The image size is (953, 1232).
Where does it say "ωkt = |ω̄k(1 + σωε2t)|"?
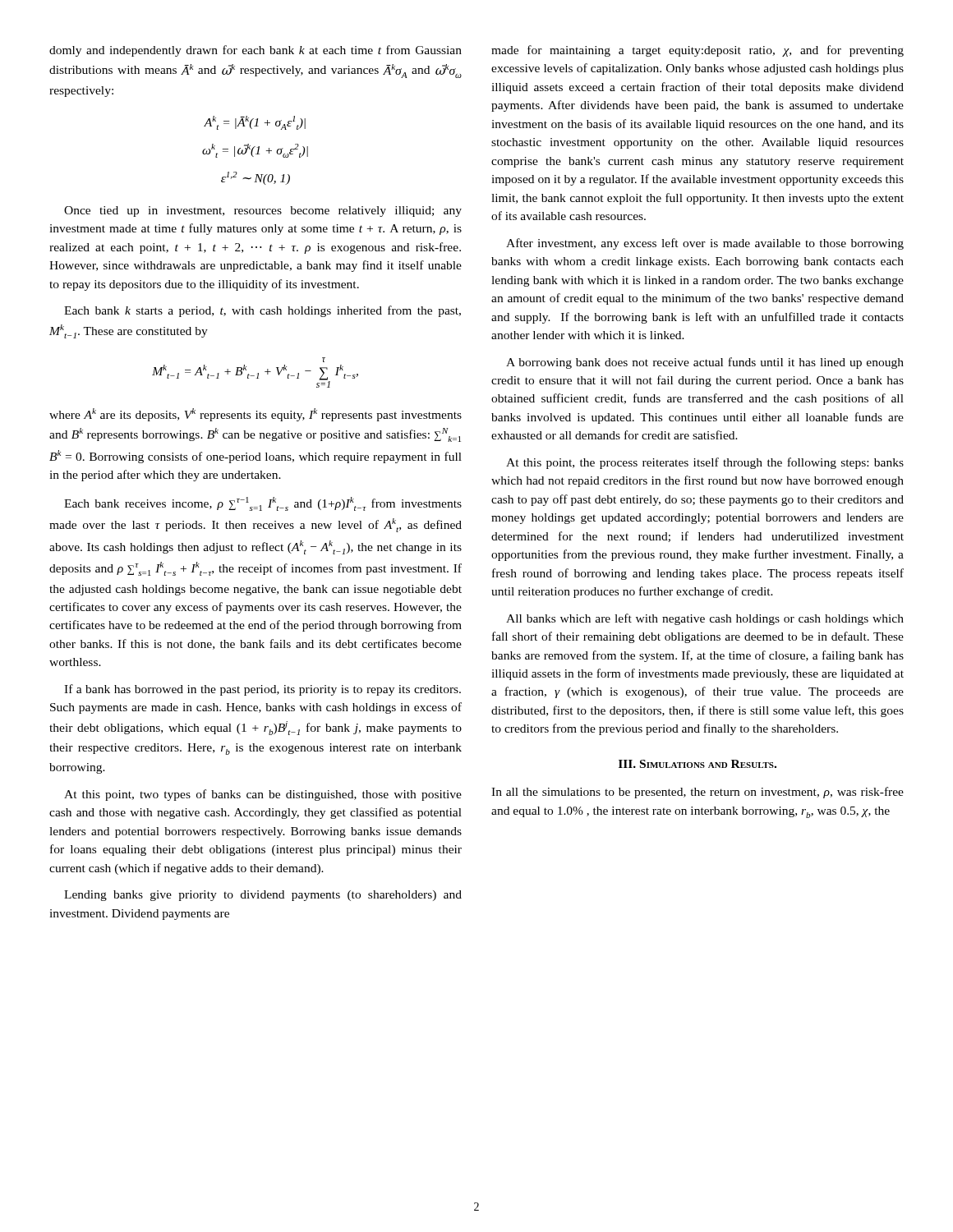(x=255, y=150)
